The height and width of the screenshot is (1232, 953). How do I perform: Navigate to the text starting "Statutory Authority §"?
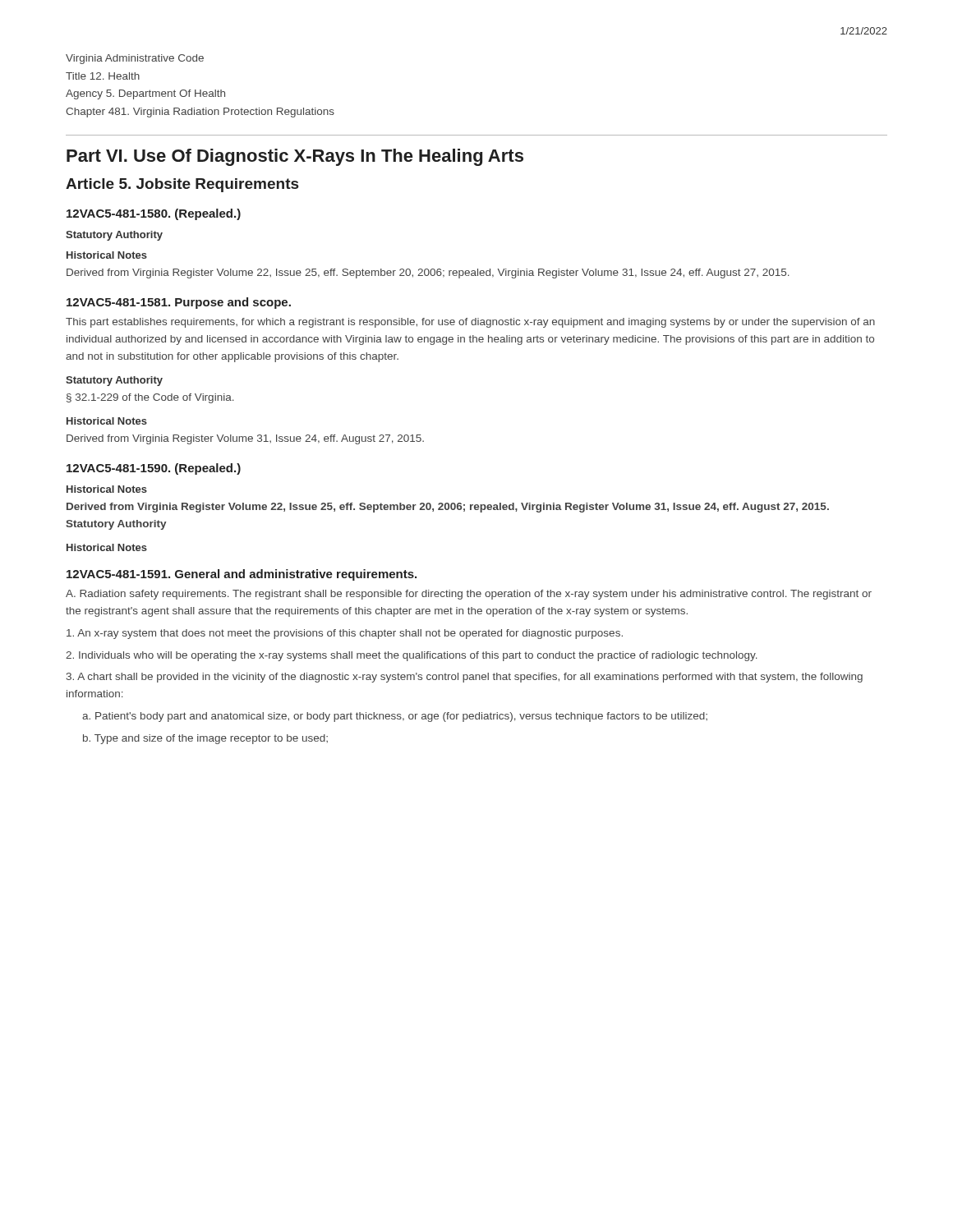tap(114, 381)
